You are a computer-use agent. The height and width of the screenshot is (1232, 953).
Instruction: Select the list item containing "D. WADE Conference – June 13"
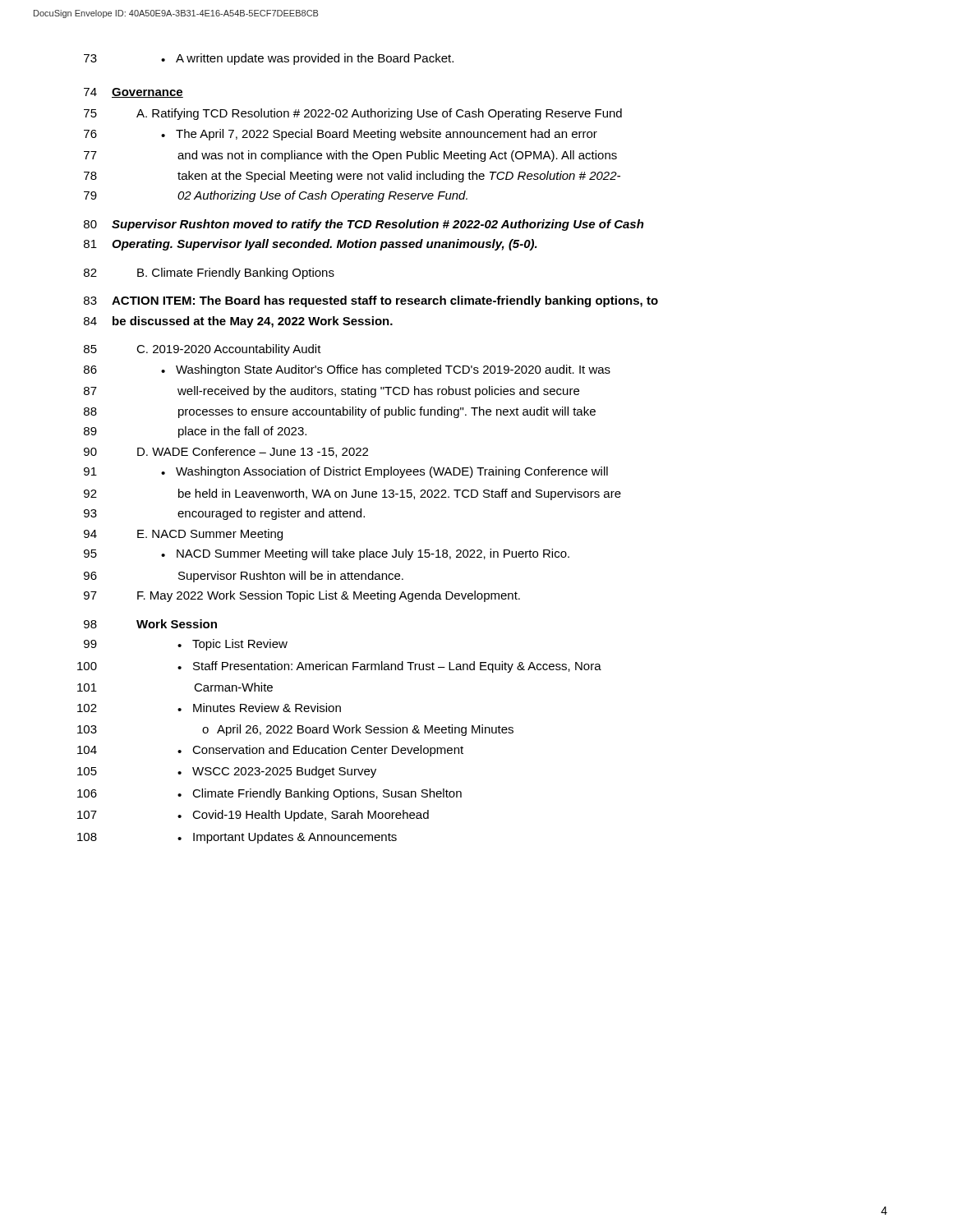click(253, 452)
